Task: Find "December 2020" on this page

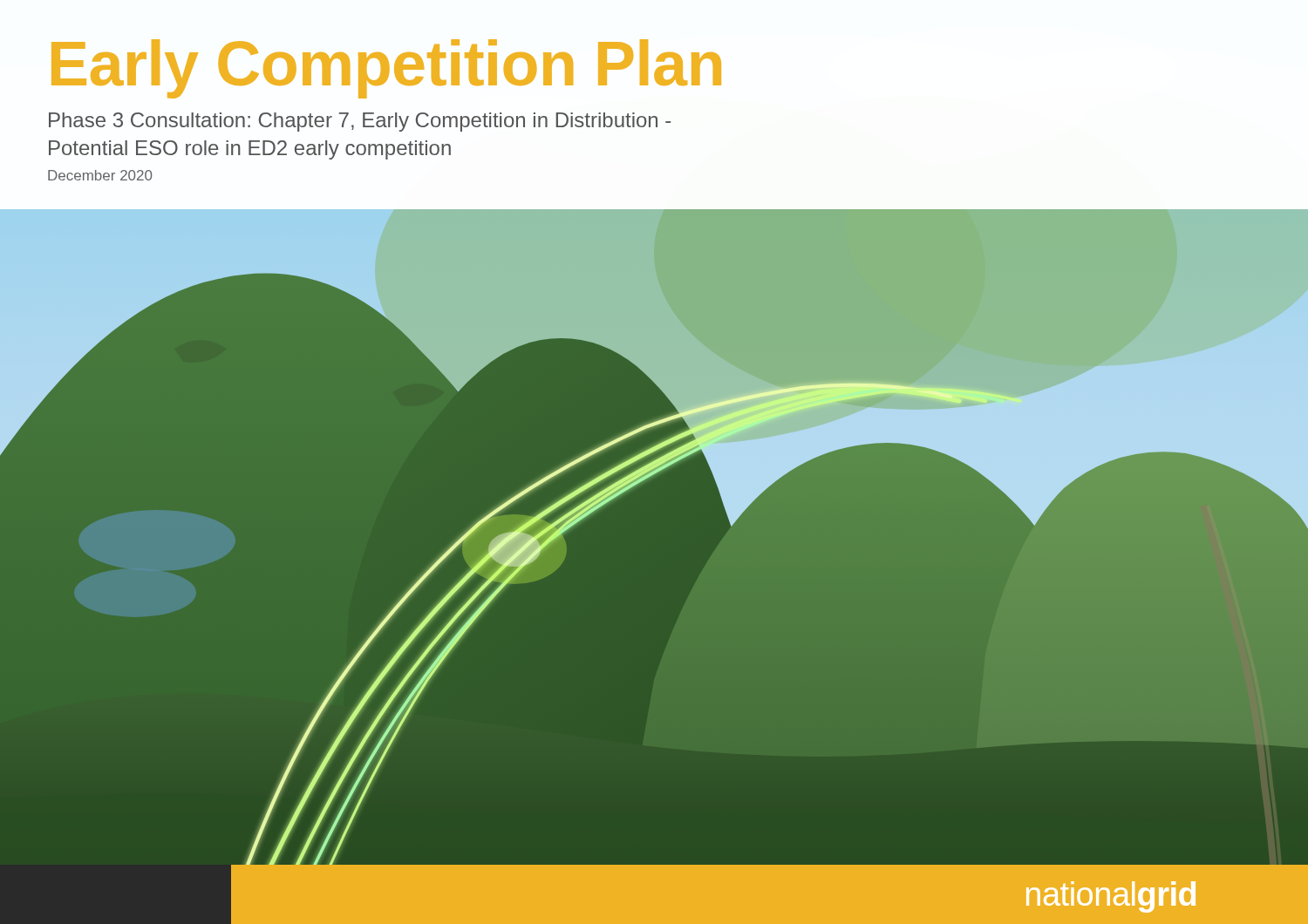Action: tap(100, 175)
